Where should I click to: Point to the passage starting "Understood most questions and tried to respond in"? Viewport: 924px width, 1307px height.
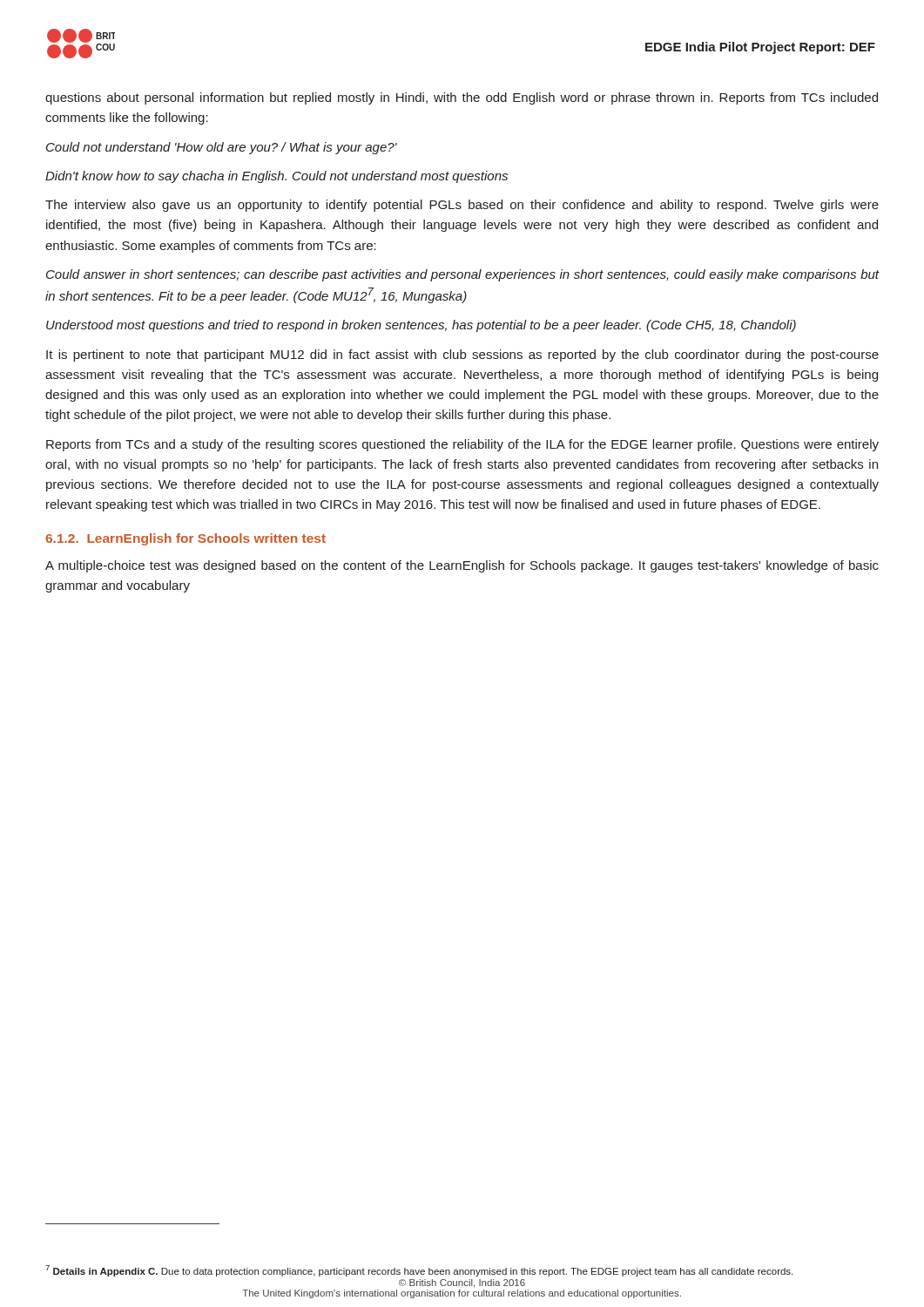(421, 325)
